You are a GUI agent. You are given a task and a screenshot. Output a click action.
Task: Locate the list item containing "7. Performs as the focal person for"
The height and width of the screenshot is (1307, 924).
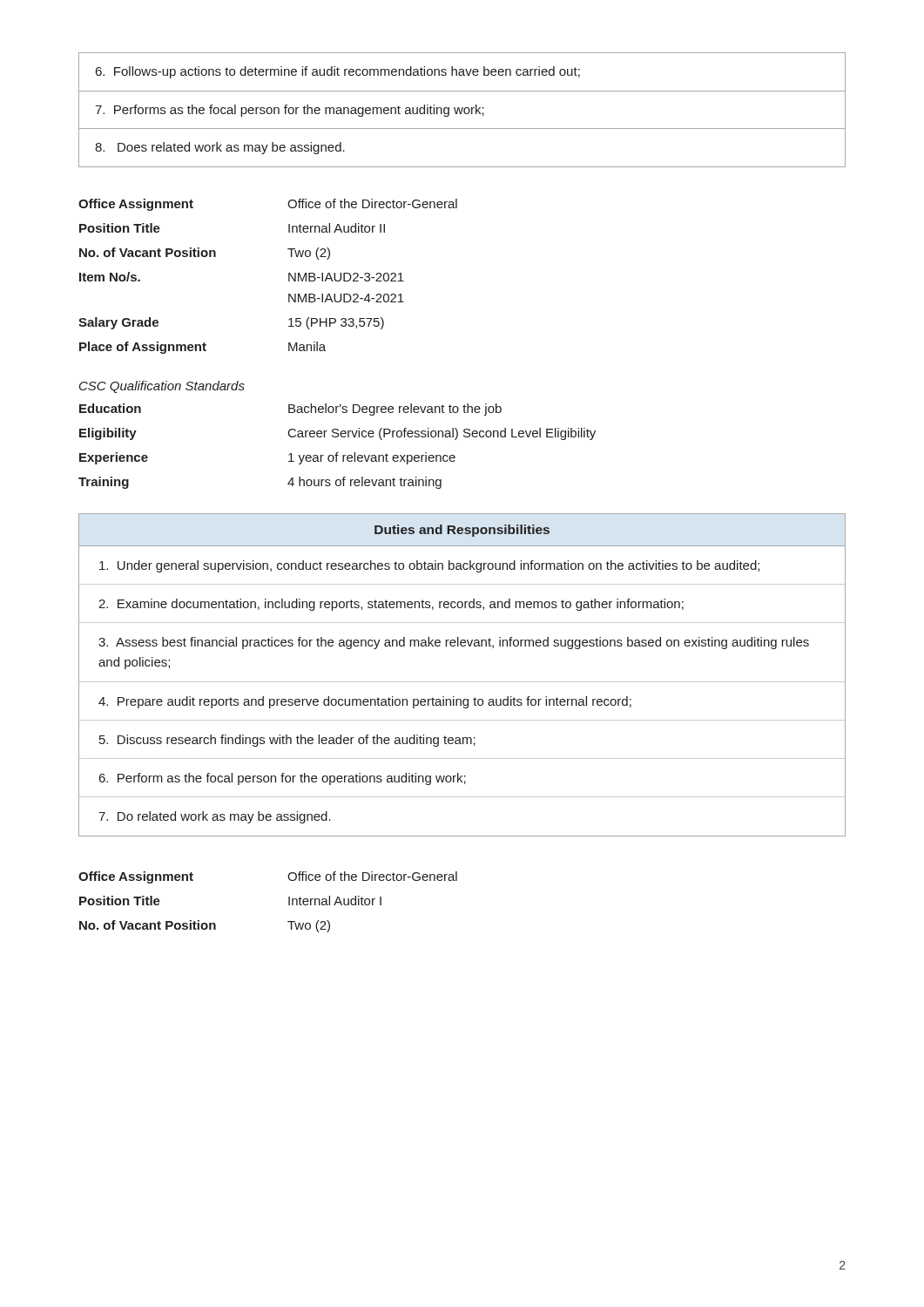[290, 109]
